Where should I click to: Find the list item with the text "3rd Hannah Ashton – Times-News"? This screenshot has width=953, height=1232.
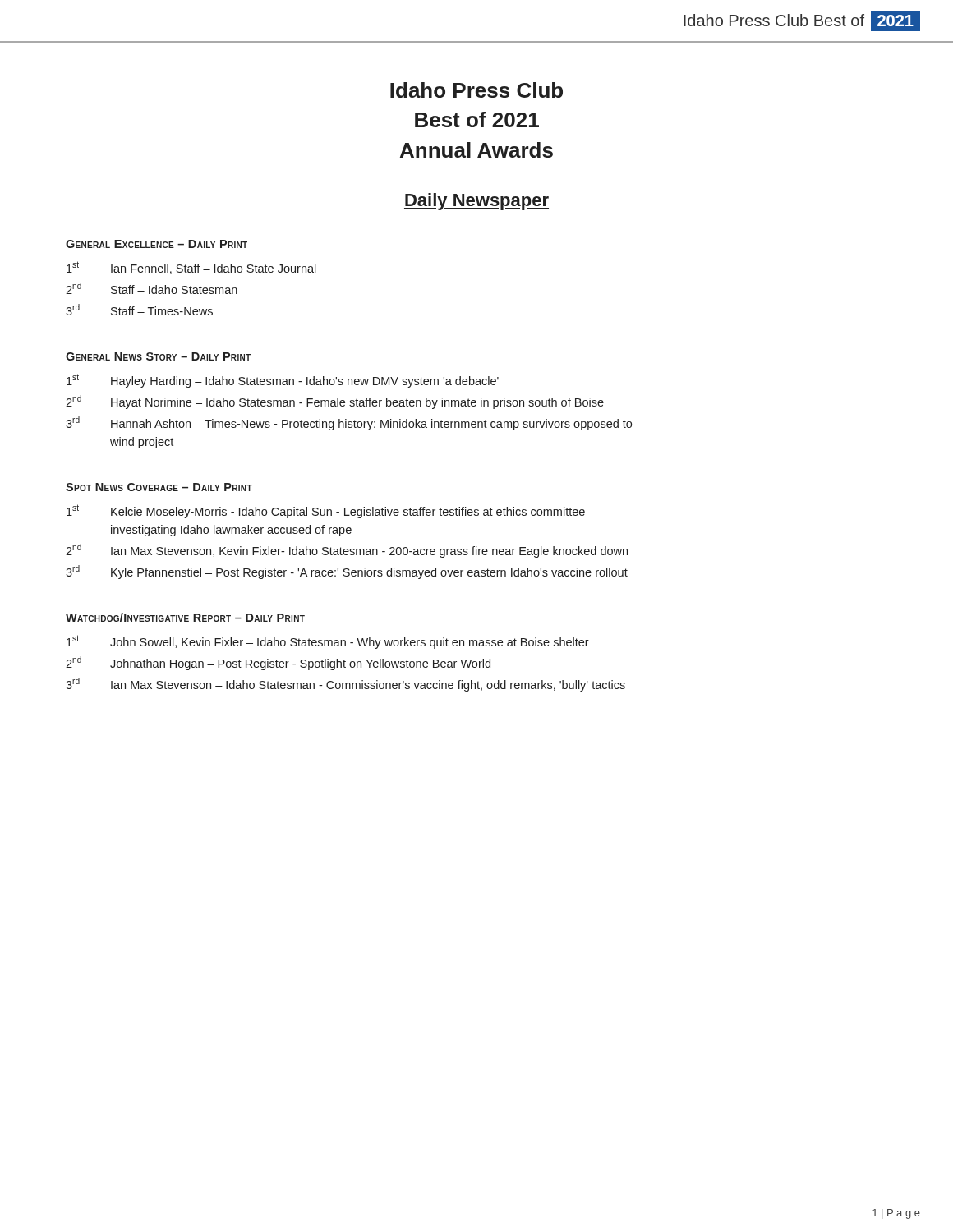click(476, 433)
